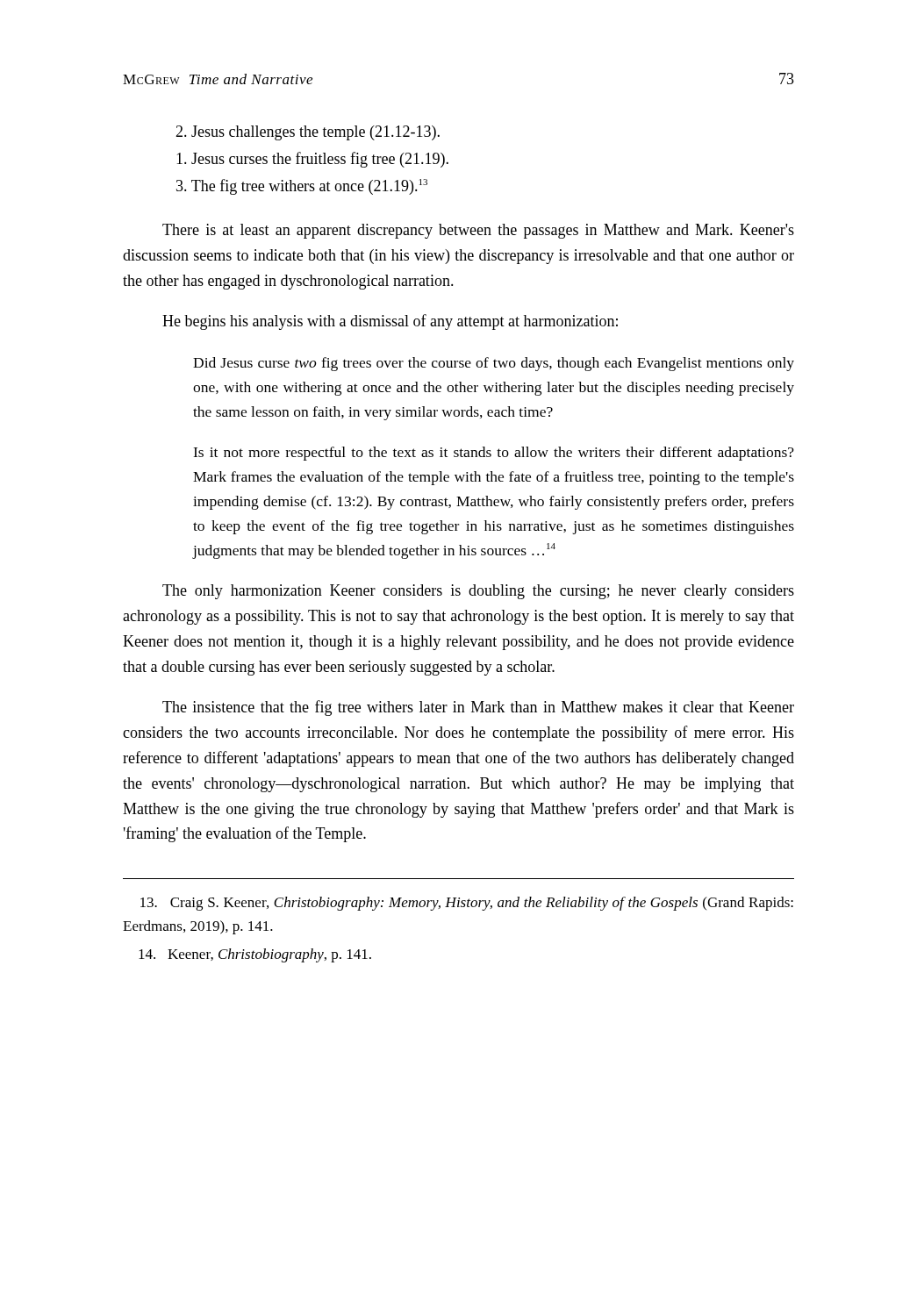Find the footnote with the text "Keener, Christobiography, p."
The height and width of the screenshot is (1316, 917).
point(247,954)
